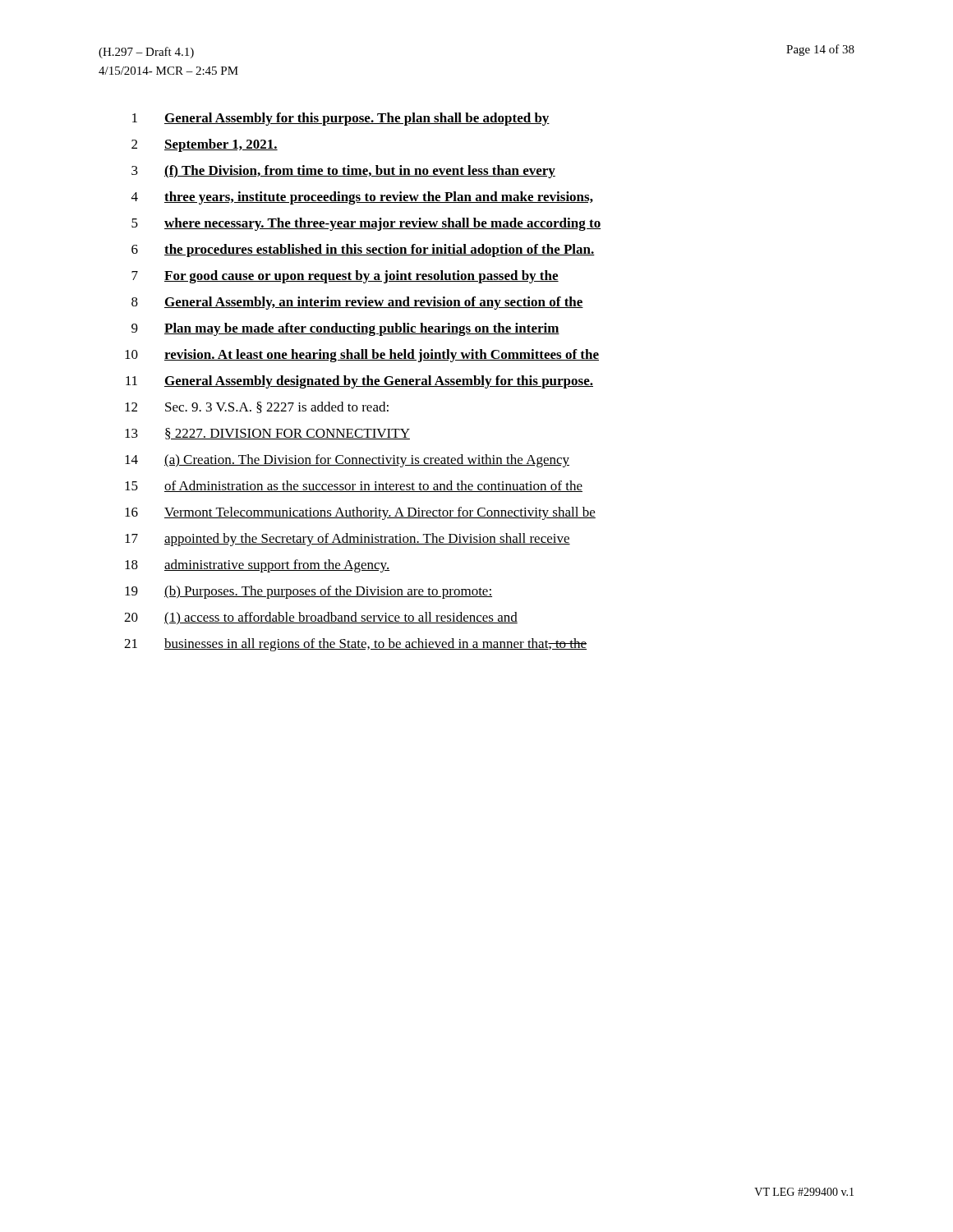Navigate to the region starting "3 (f) The"
The height and width of the screenshot is (1232, 953).
click(x=476, y=171)
